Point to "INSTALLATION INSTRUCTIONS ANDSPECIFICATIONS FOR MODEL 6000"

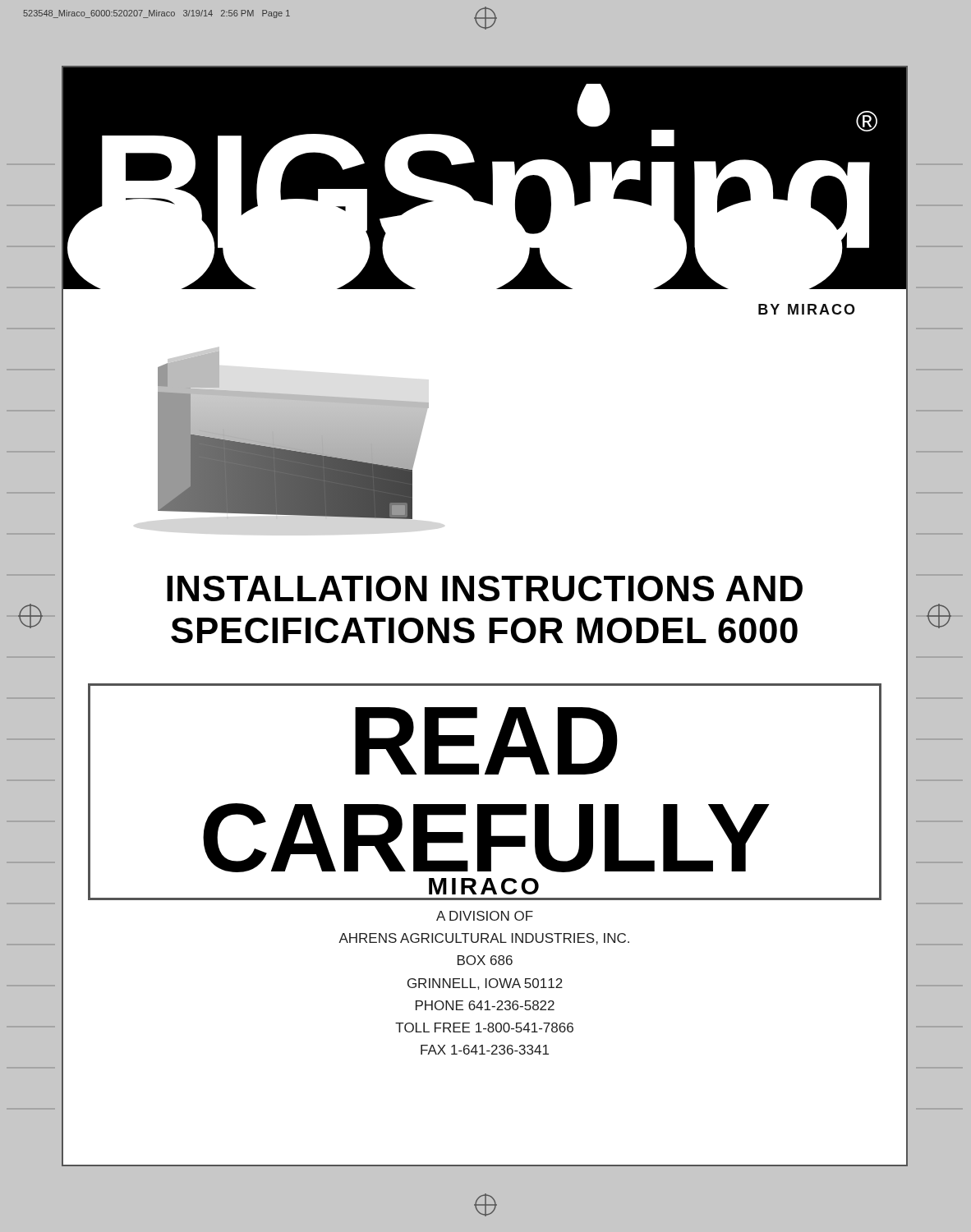485,610
